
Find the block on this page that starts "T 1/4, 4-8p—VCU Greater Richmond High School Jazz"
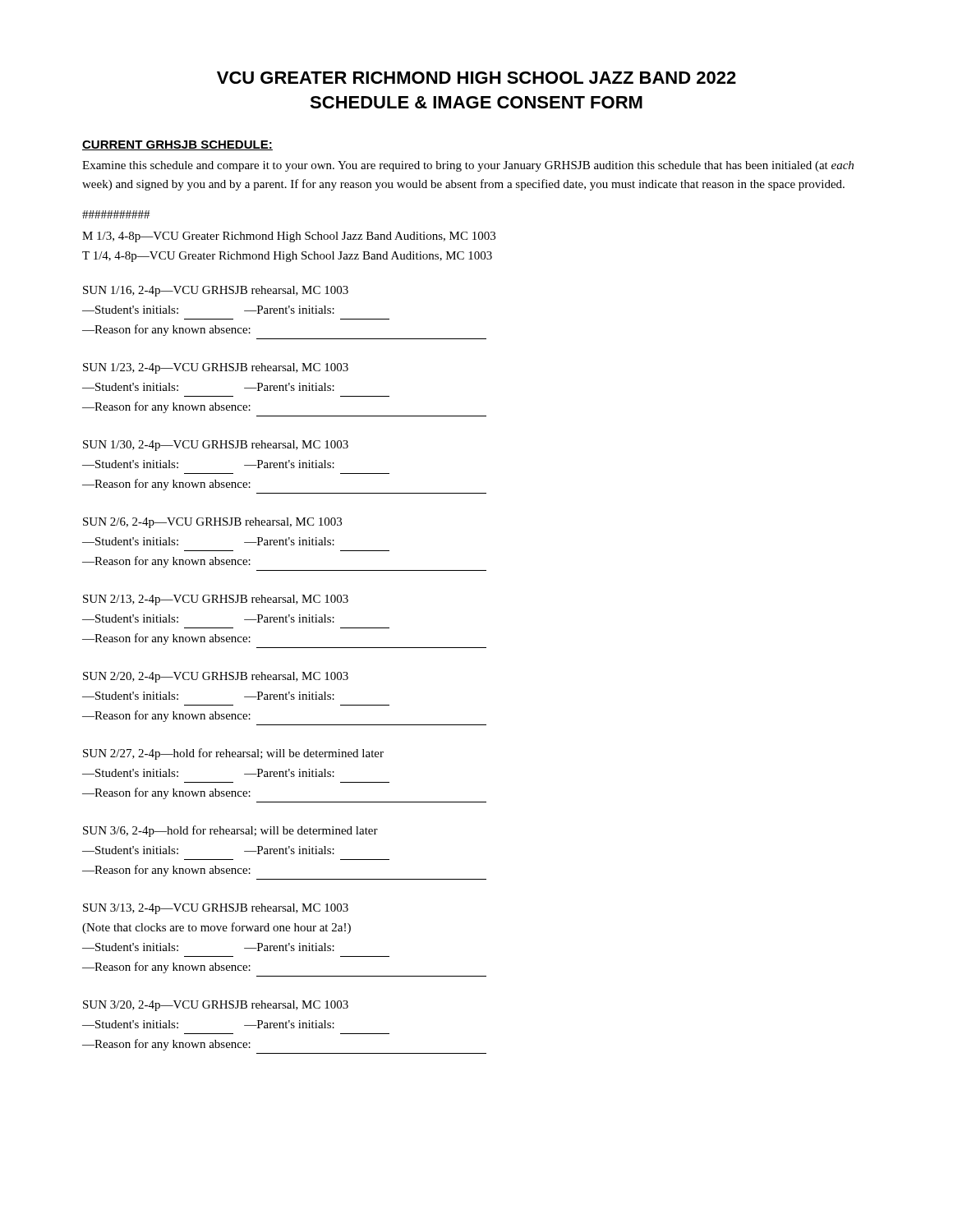[x=287, y=256]
